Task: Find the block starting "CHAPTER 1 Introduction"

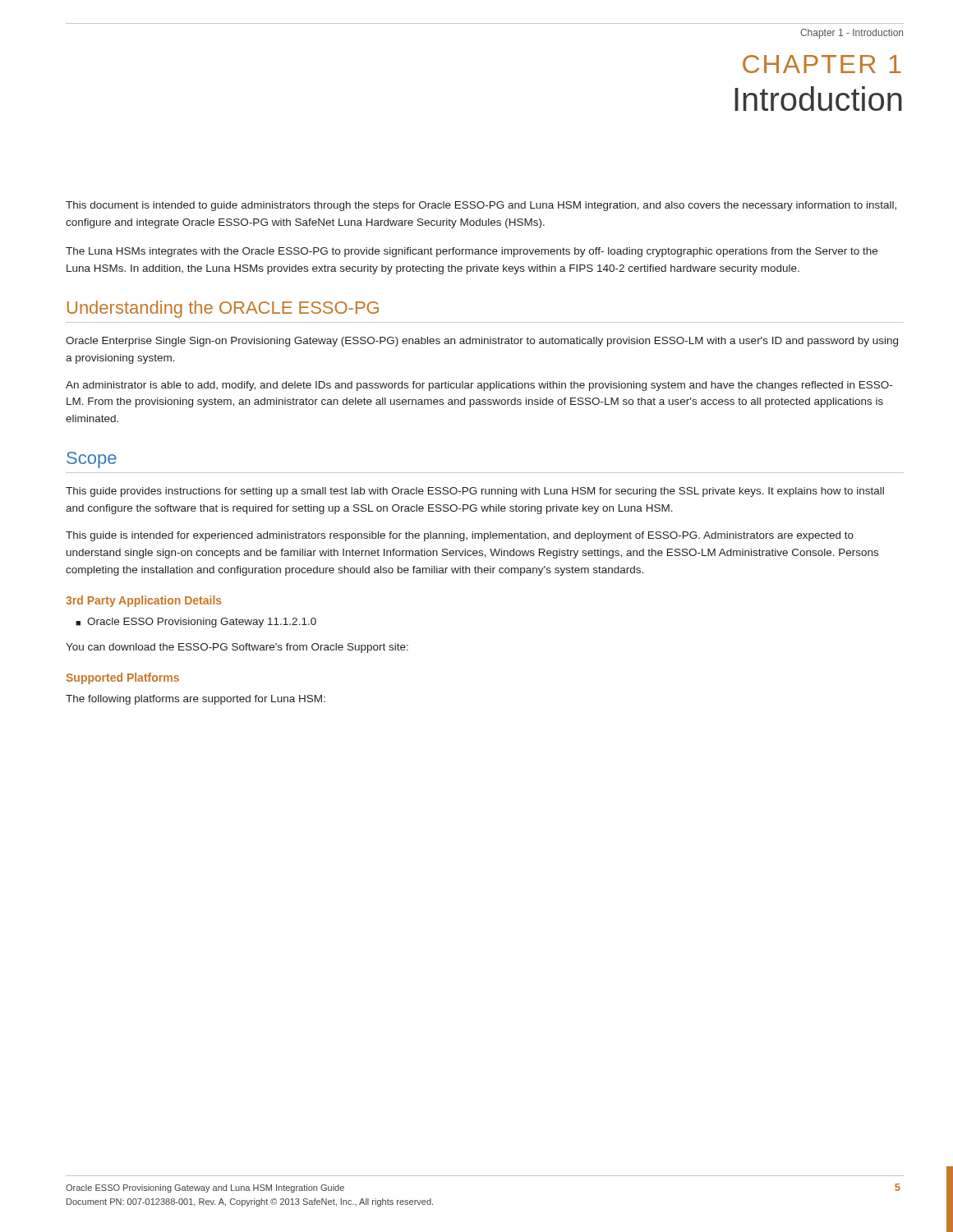Action: (818, 84)
